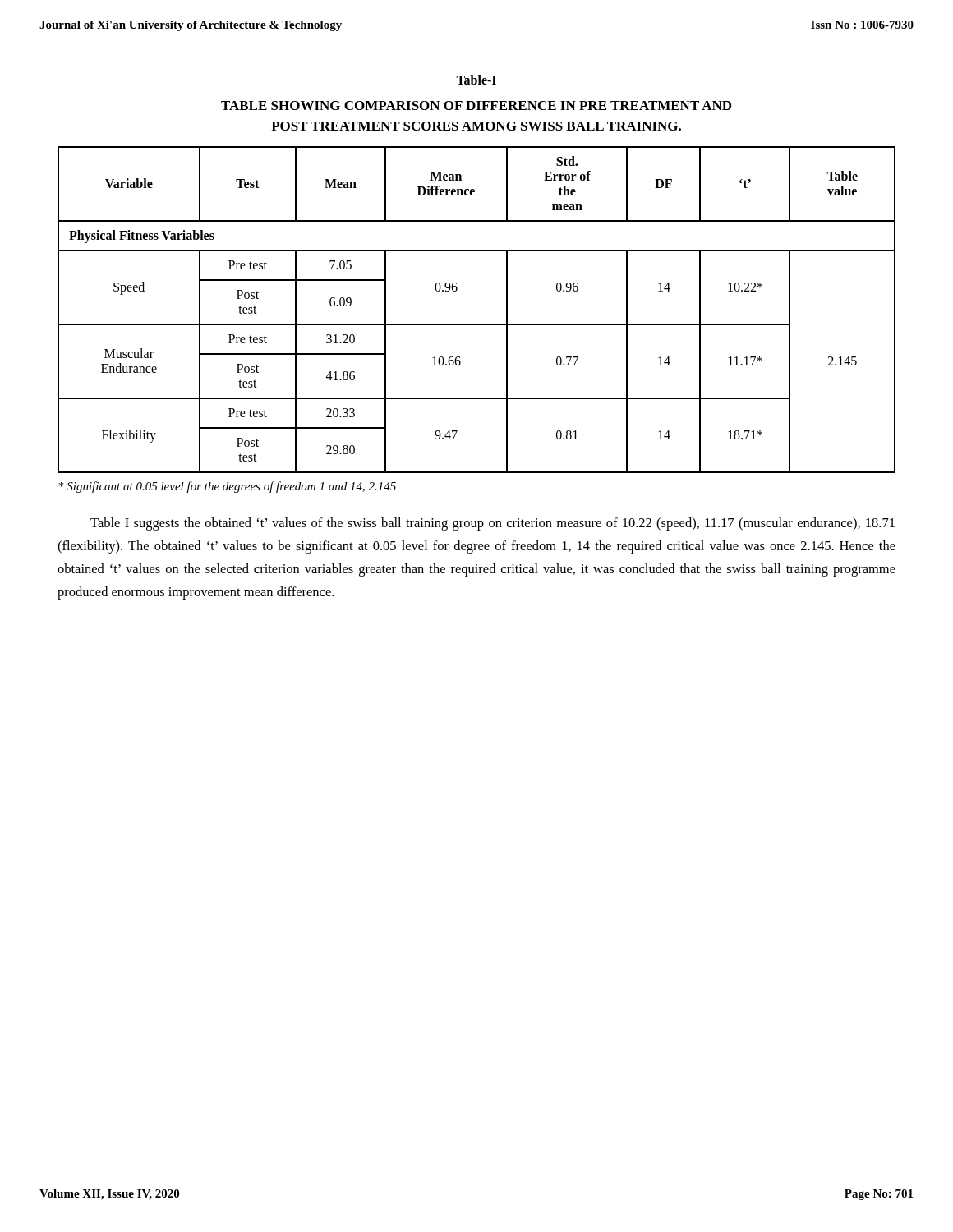This screenshot has height=1232, width=953.
Task: Select the text block that reads "Table I suggests the obtained"
Action: [x=476, y=558]
